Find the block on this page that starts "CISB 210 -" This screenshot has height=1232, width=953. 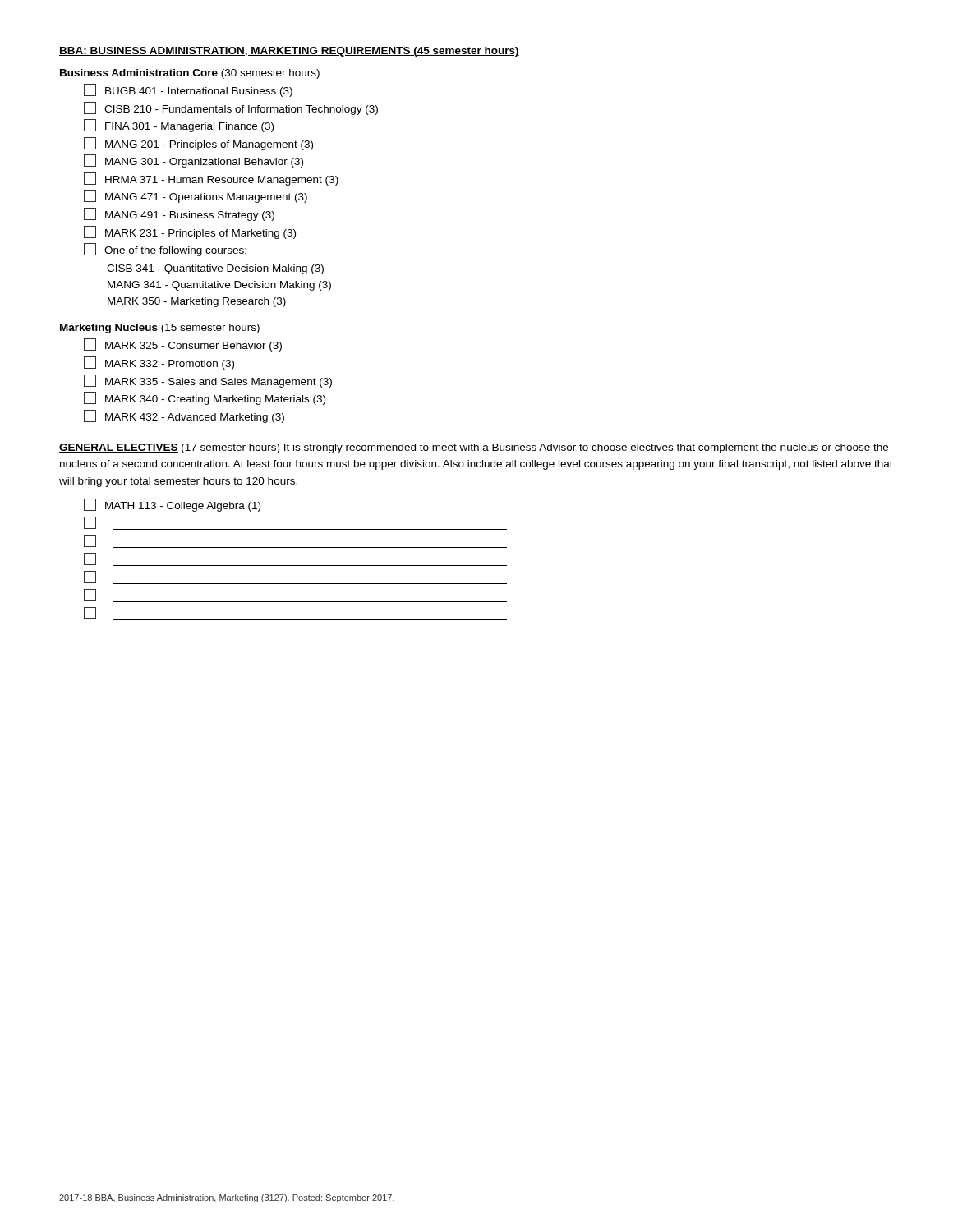[231, 109]
